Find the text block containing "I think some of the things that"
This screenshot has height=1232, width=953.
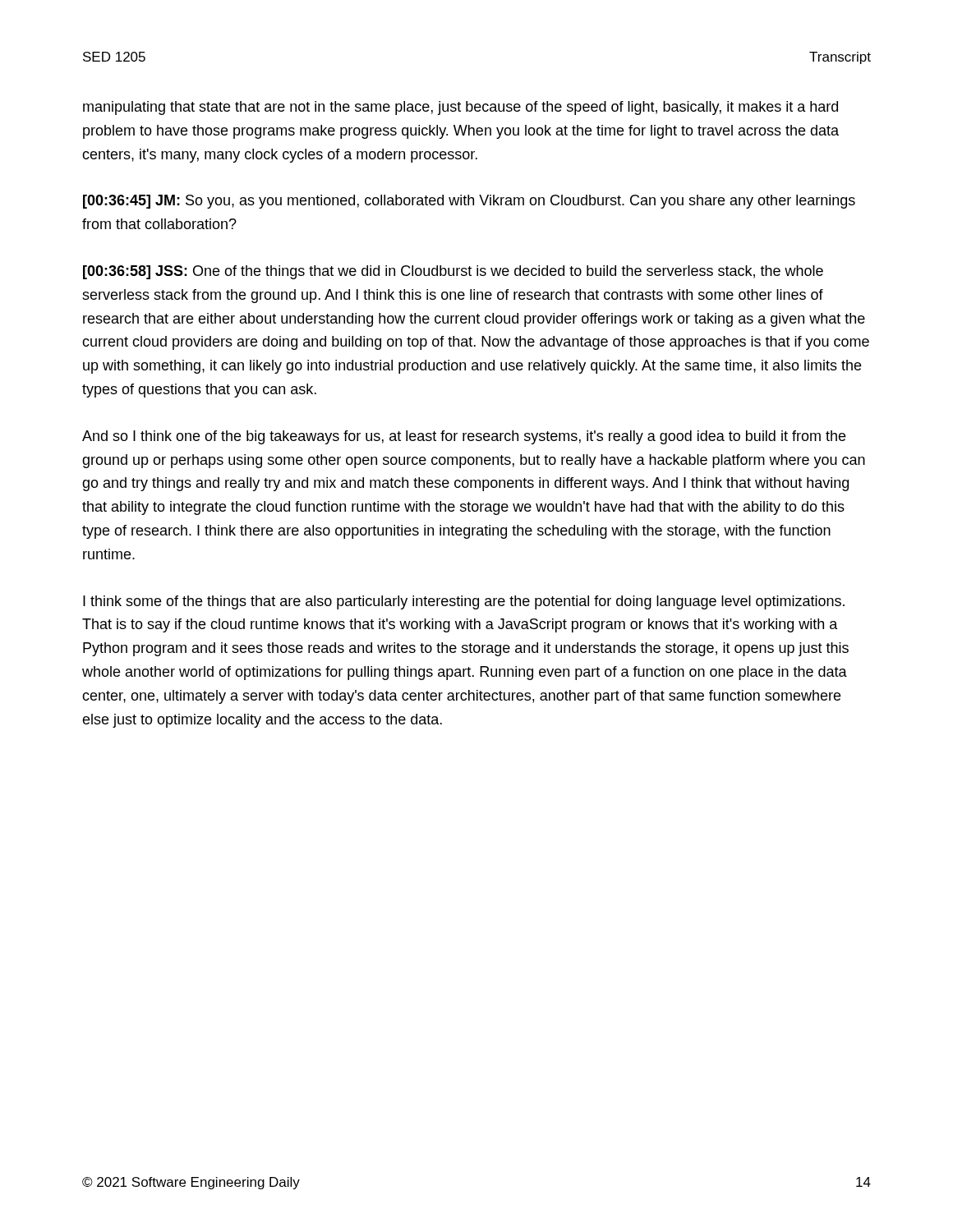point(466,660)
